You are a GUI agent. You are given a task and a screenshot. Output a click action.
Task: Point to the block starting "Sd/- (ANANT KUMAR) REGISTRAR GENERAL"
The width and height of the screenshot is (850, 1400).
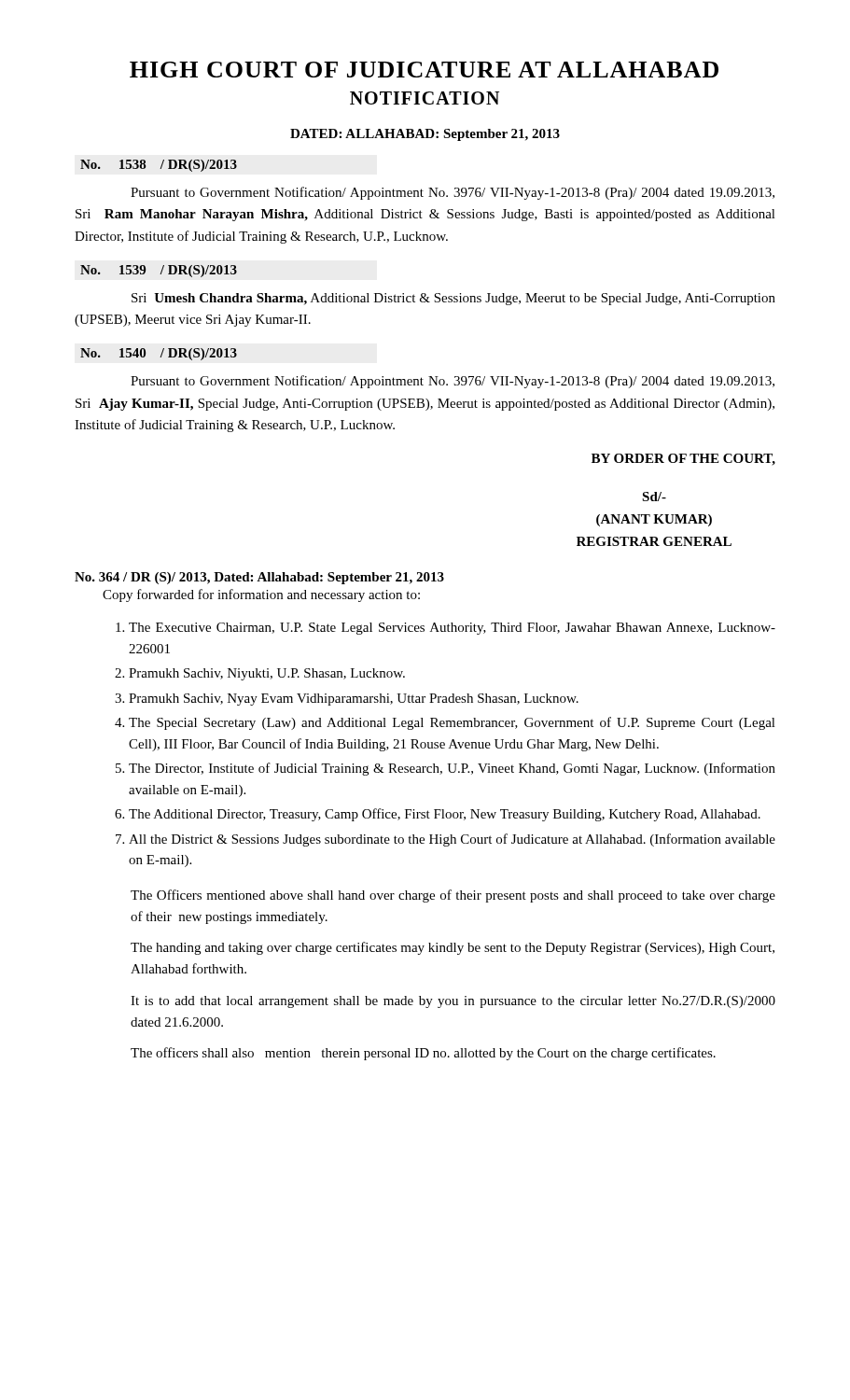click(x=654, y=519)
